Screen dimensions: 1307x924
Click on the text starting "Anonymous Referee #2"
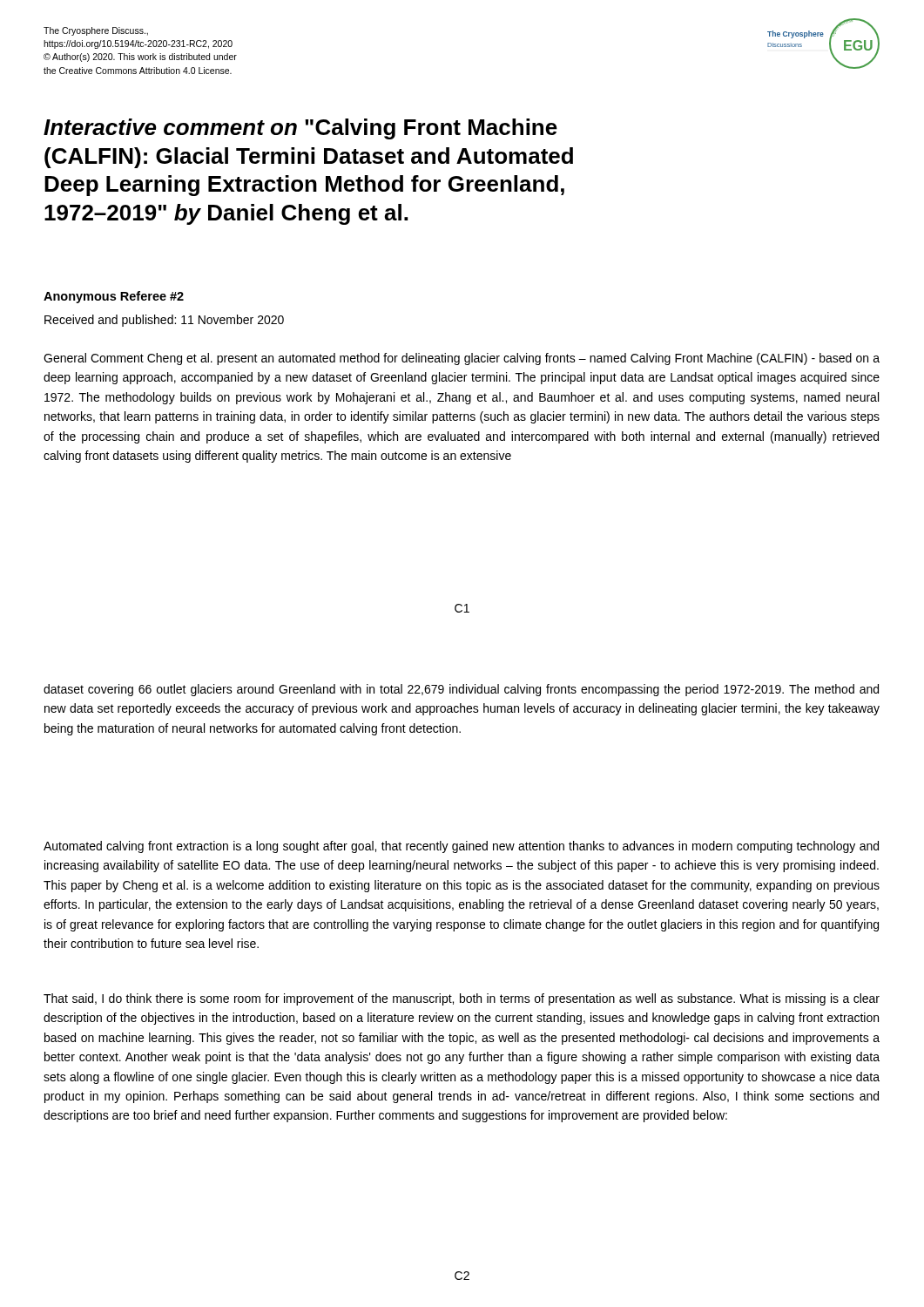point(114,296)
